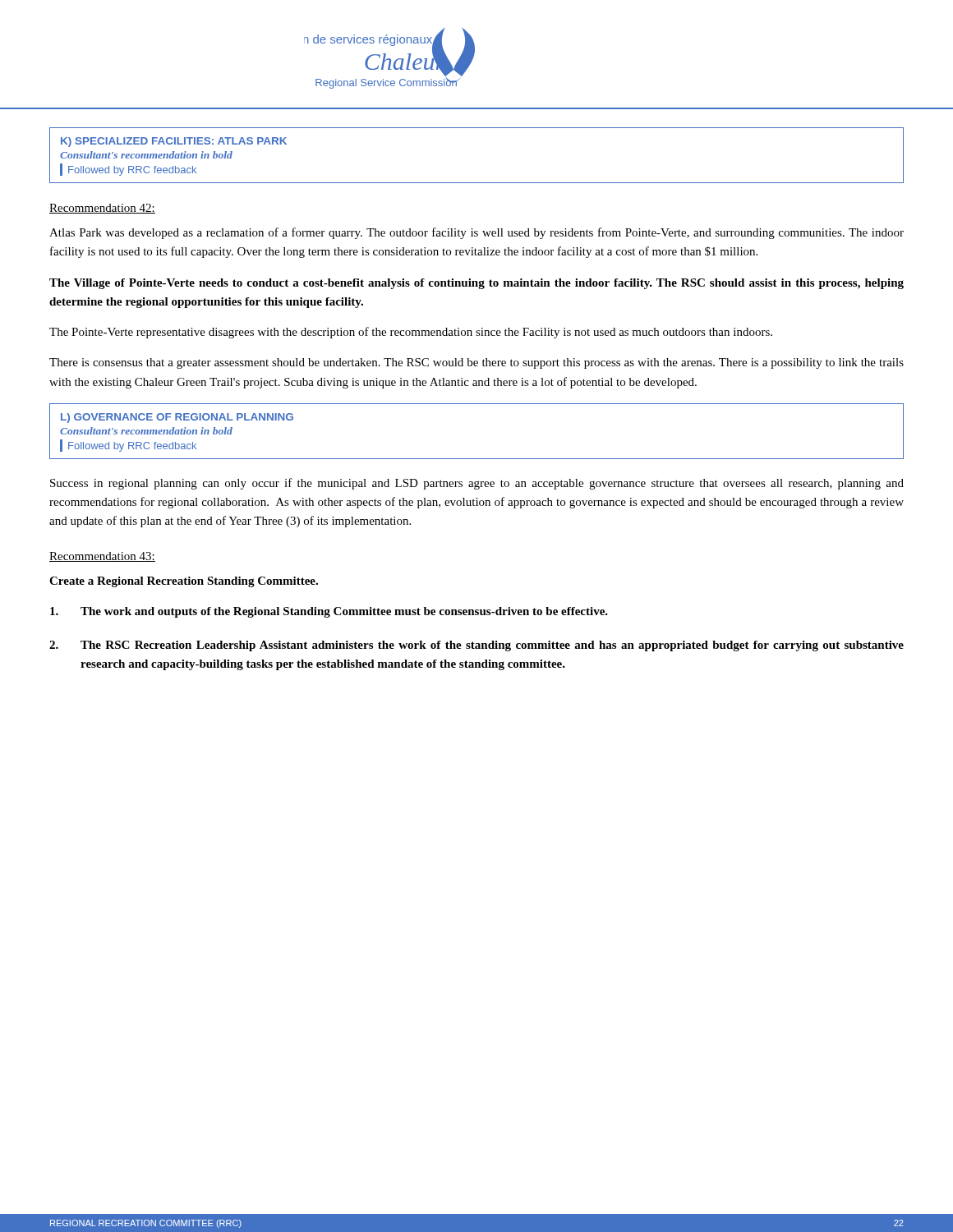Find the block starting "Recommendation 42:"

pos(102,208)
